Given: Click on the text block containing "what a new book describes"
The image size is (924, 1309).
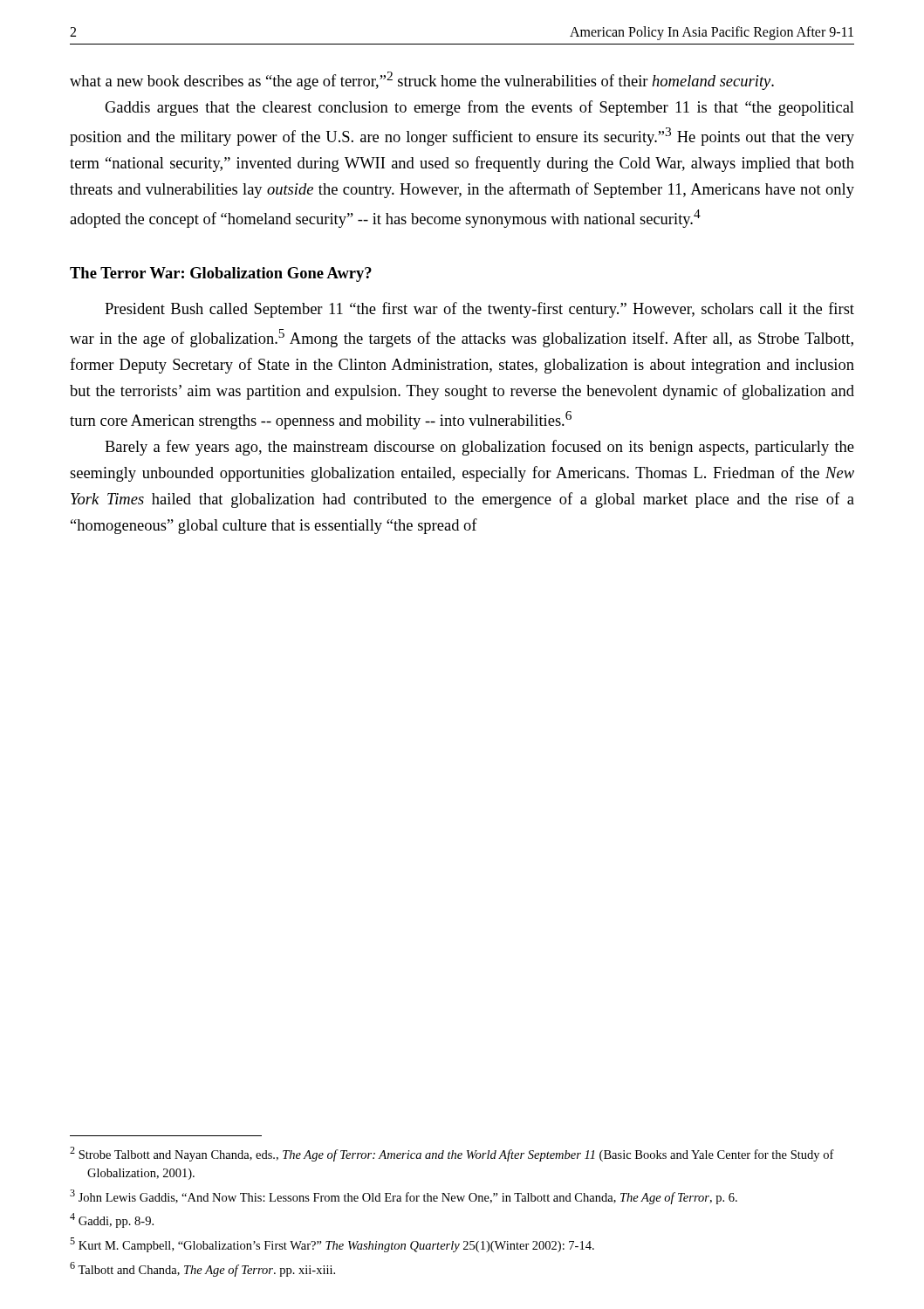Looking at the screenshot, I should tap(462, 80).
